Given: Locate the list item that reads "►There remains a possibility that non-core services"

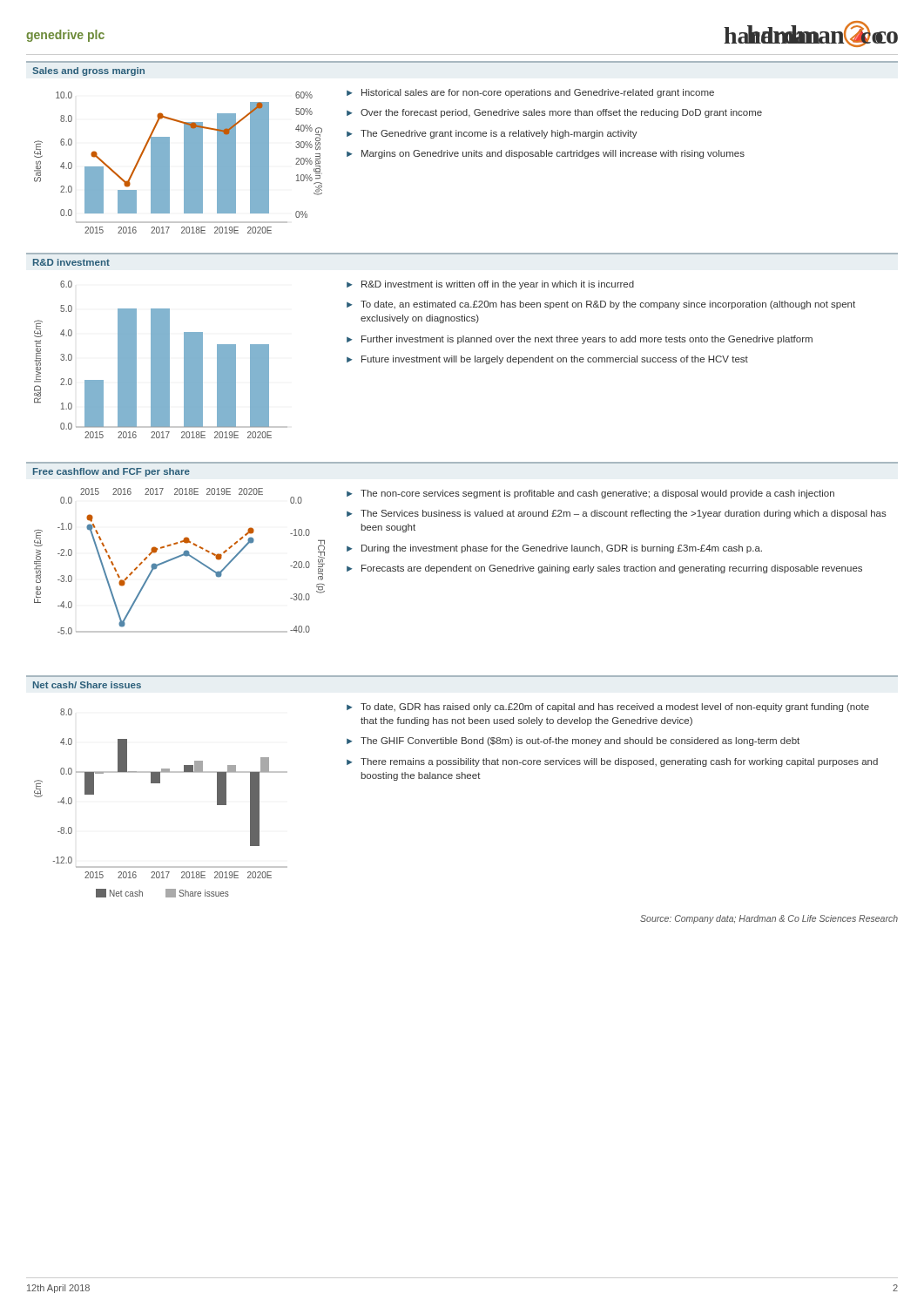Looking at the screenshot, I should pyautogui.click(x=616, y=768).
